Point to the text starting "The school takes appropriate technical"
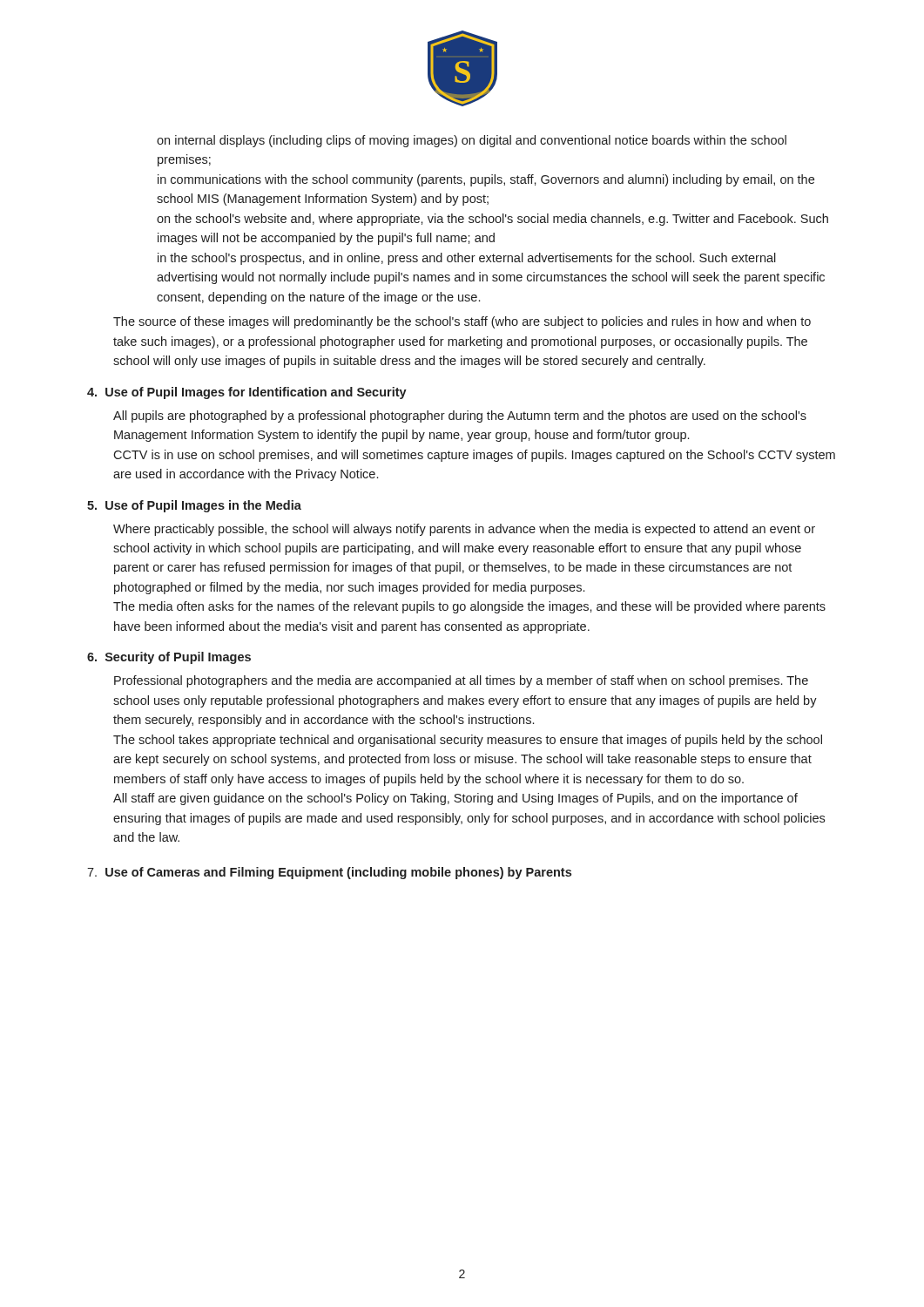 [475, 759]
